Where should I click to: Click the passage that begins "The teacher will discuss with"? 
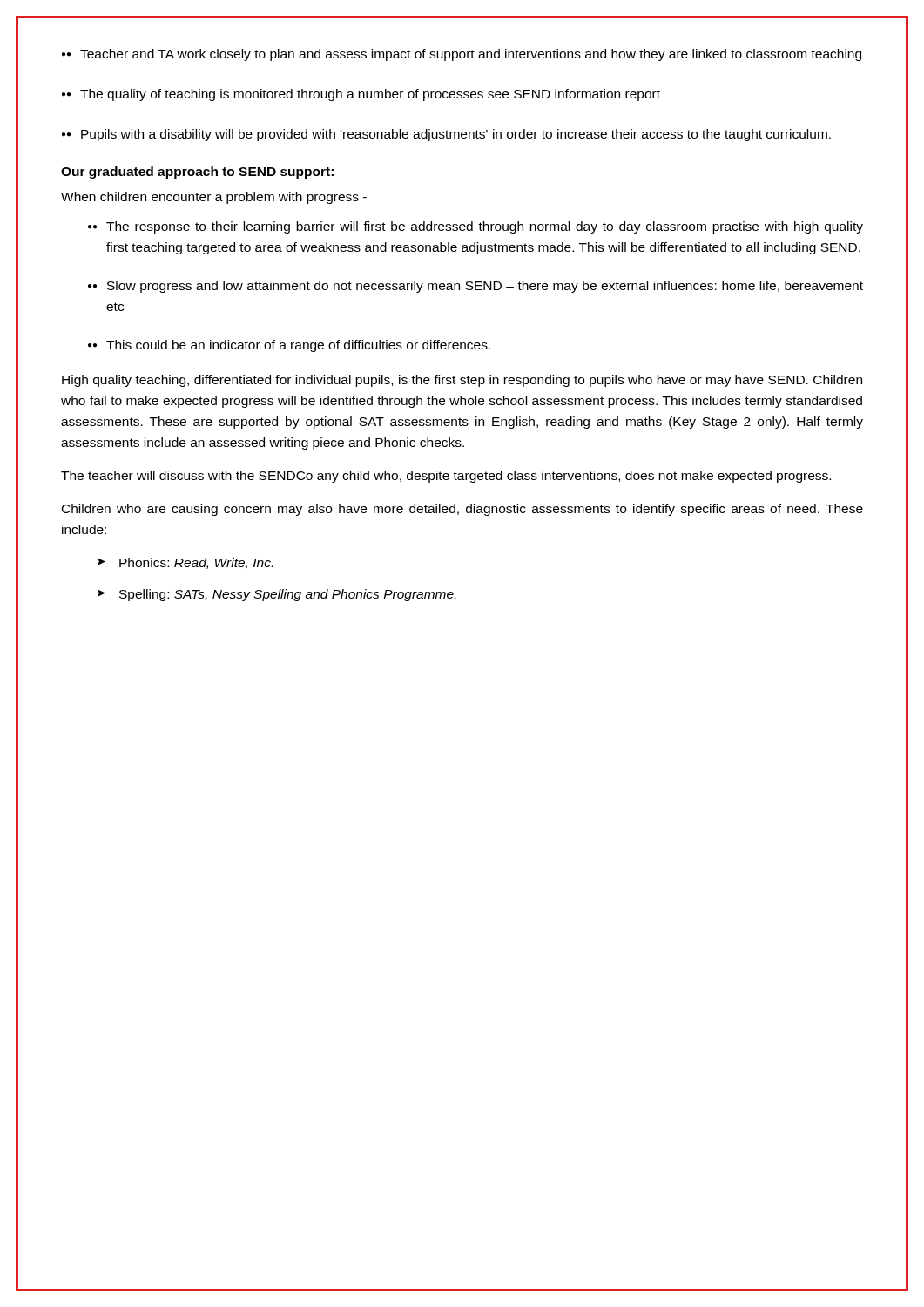pos(447,475)
